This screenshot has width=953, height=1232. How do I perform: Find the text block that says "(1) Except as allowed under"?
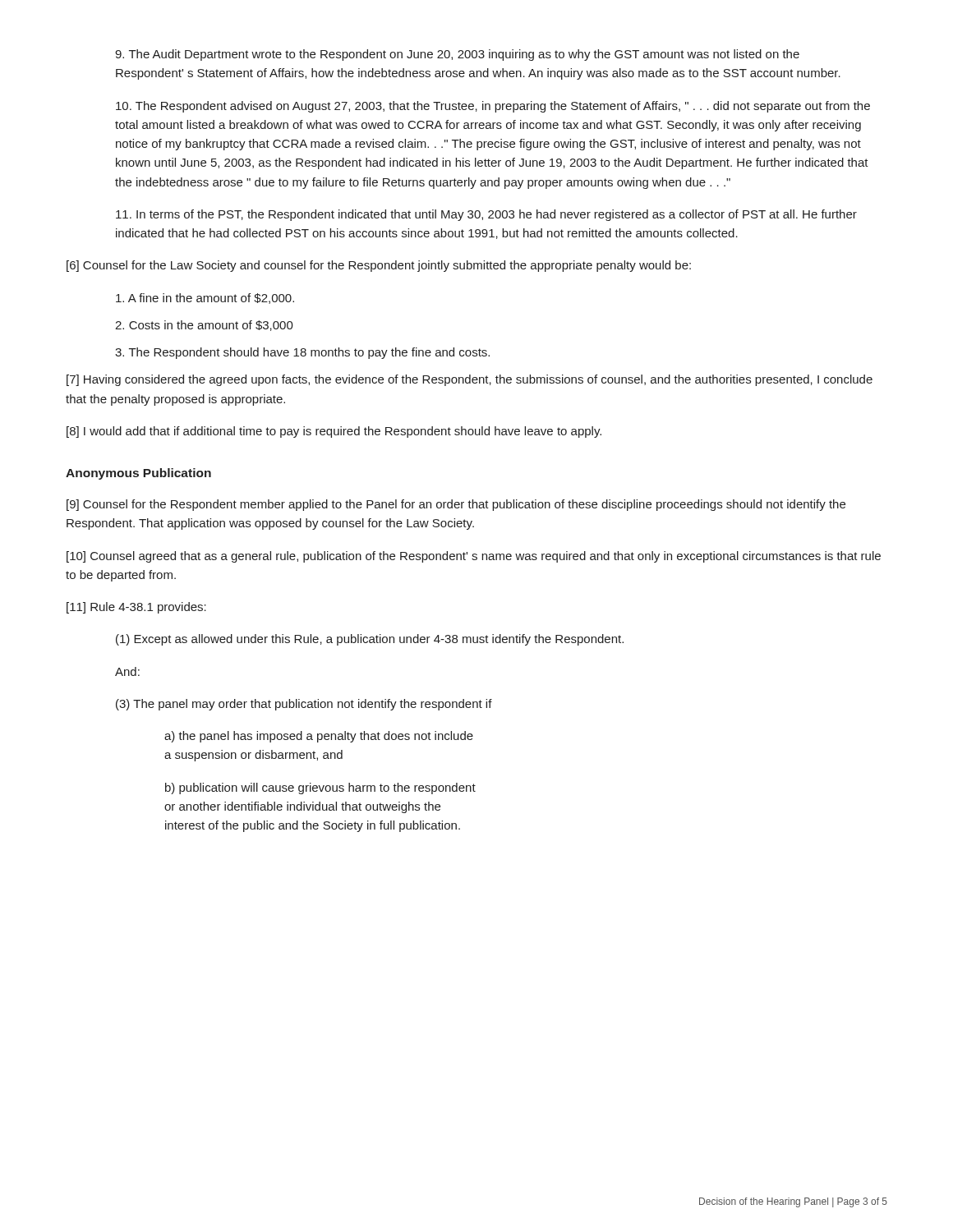[x=493, y=639]
